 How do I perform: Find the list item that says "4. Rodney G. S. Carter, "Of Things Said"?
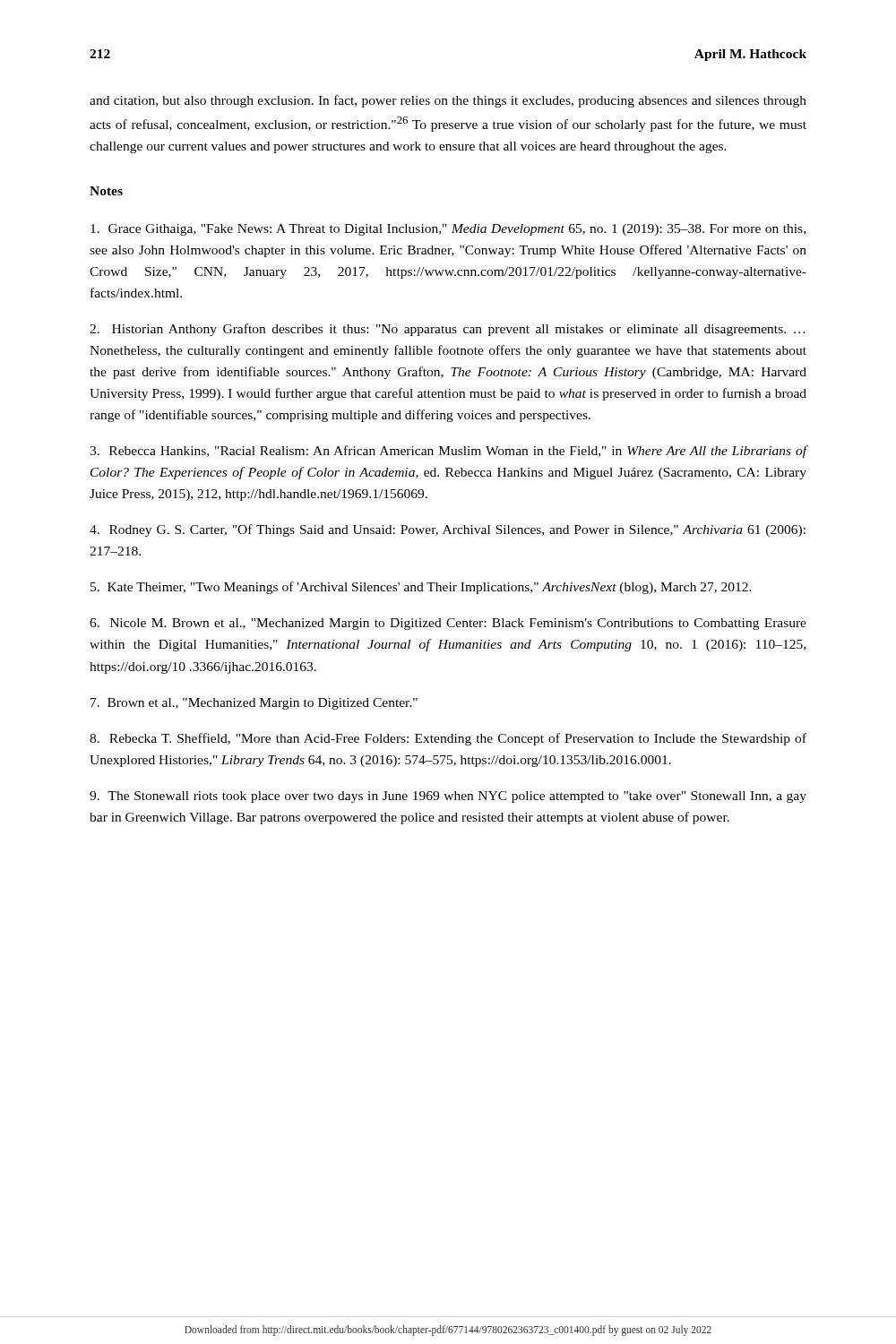pyautogui.click(x=448, y=540)
